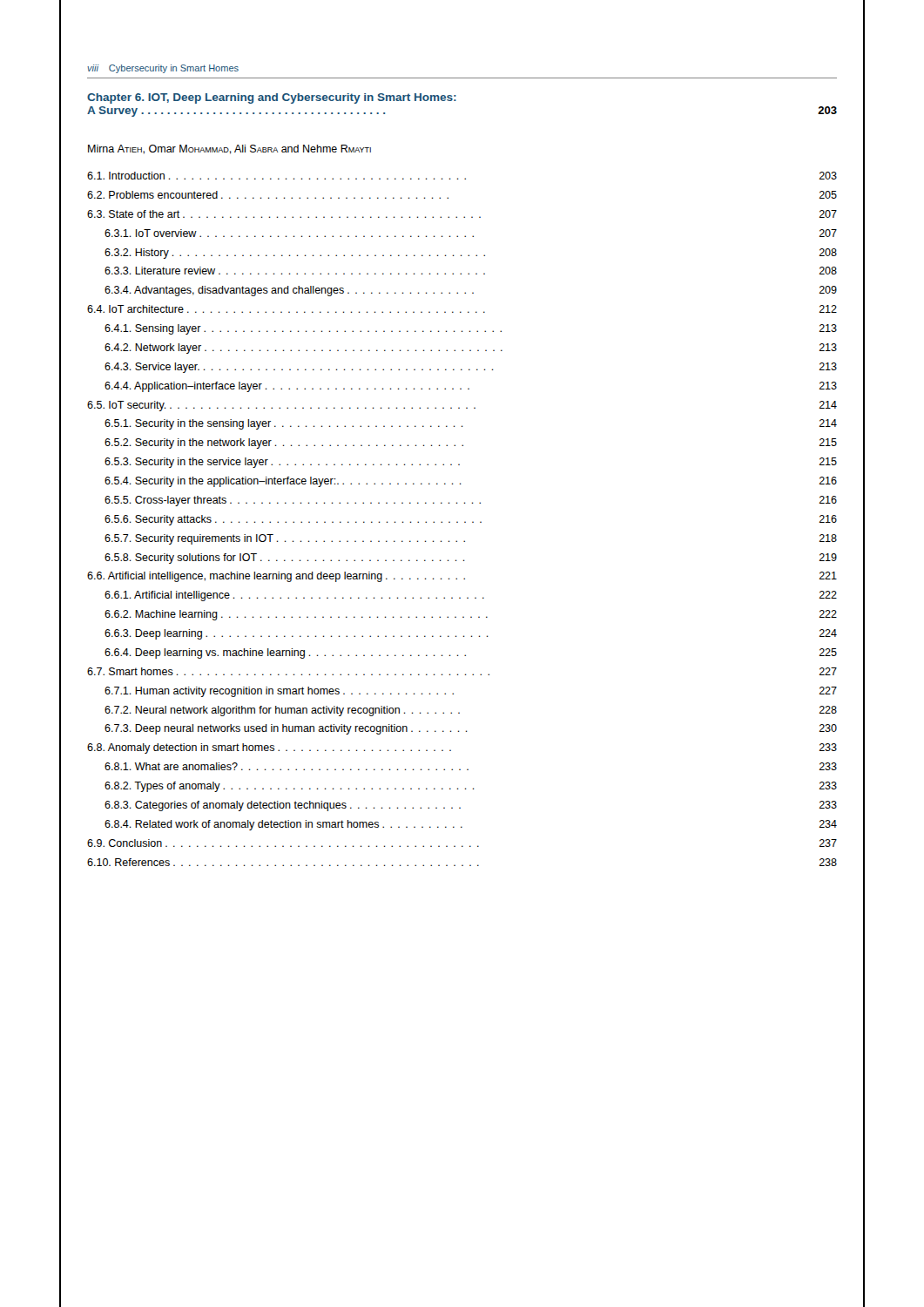Point to the block beginning "6.2. Problems encountered ."
This screenshot has height=1307, width=924.
(148, 195)
